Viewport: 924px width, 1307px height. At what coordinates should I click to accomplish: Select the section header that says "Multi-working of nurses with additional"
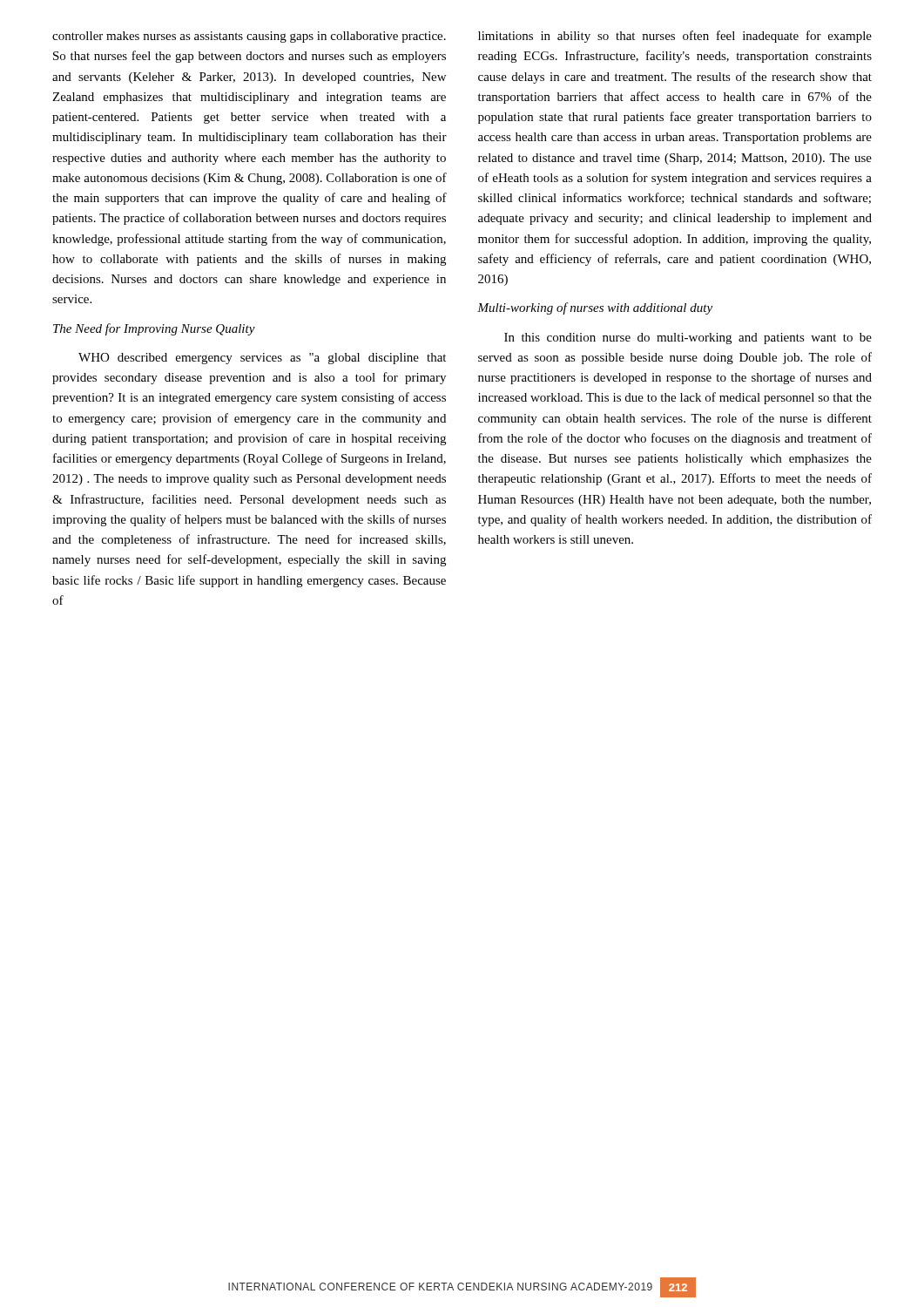(x=675, y=308)
